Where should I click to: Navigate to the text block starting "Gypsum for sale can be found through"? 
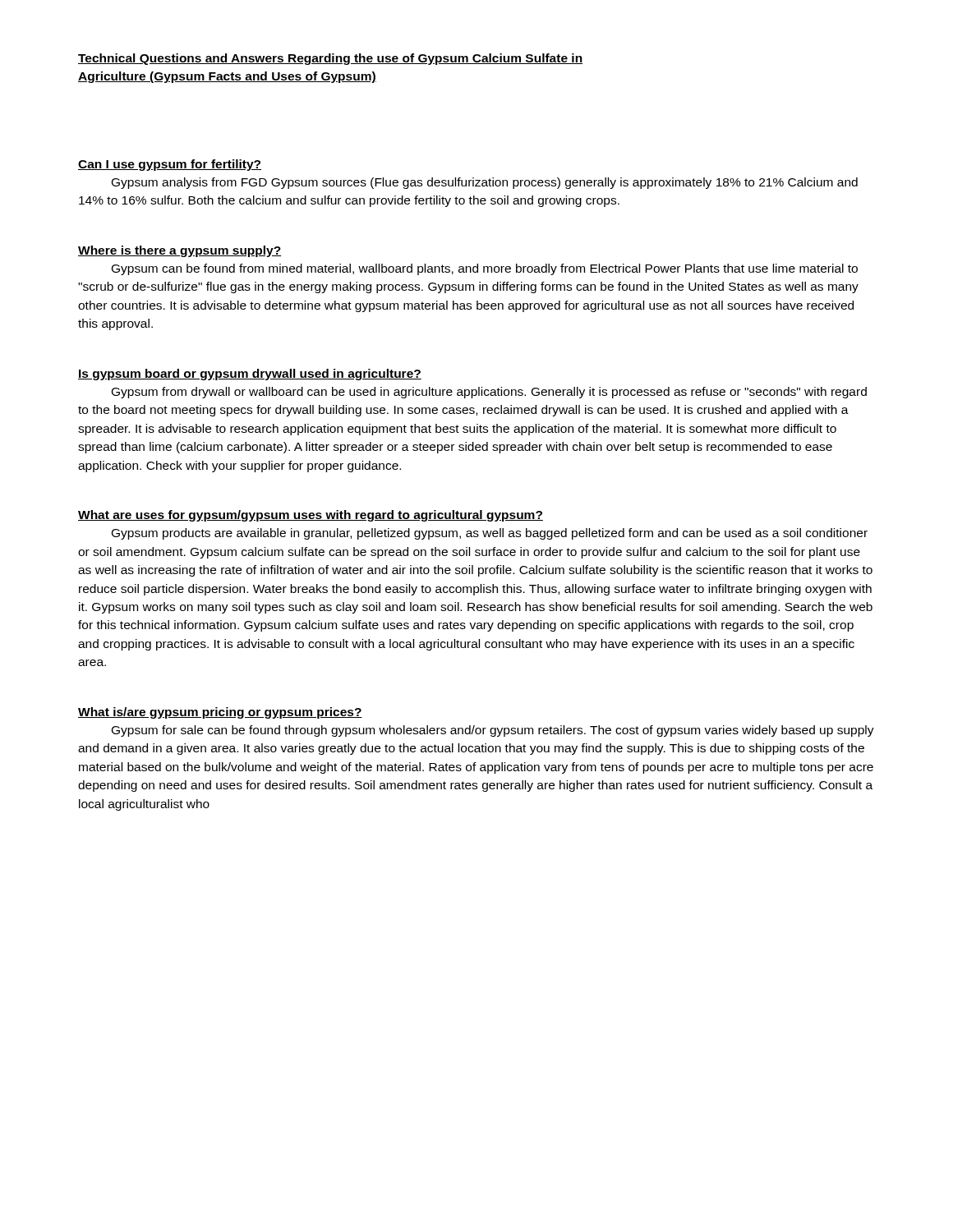pos(476,767)
